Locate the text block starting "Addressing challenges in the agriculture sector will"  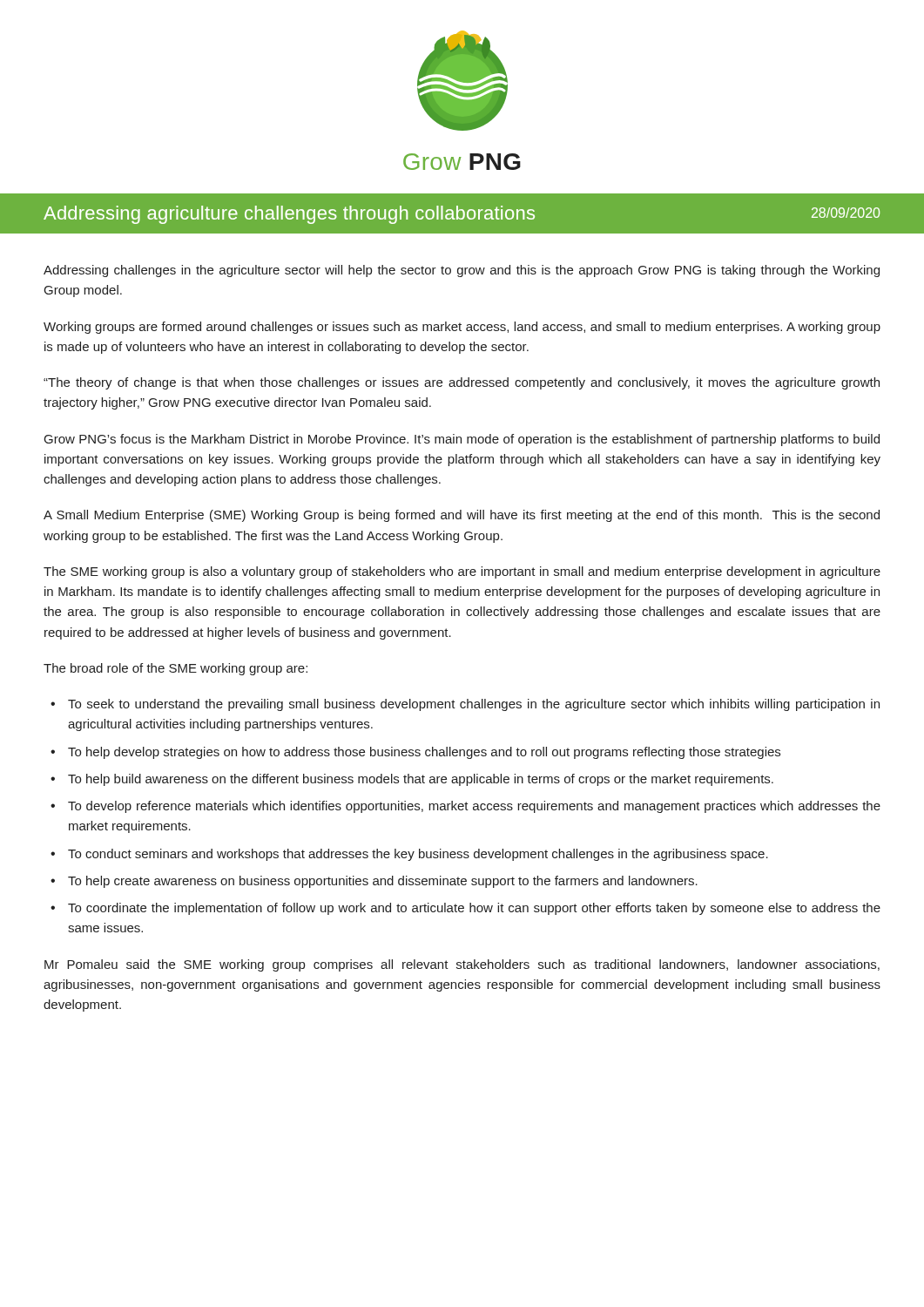coord(462,280)
